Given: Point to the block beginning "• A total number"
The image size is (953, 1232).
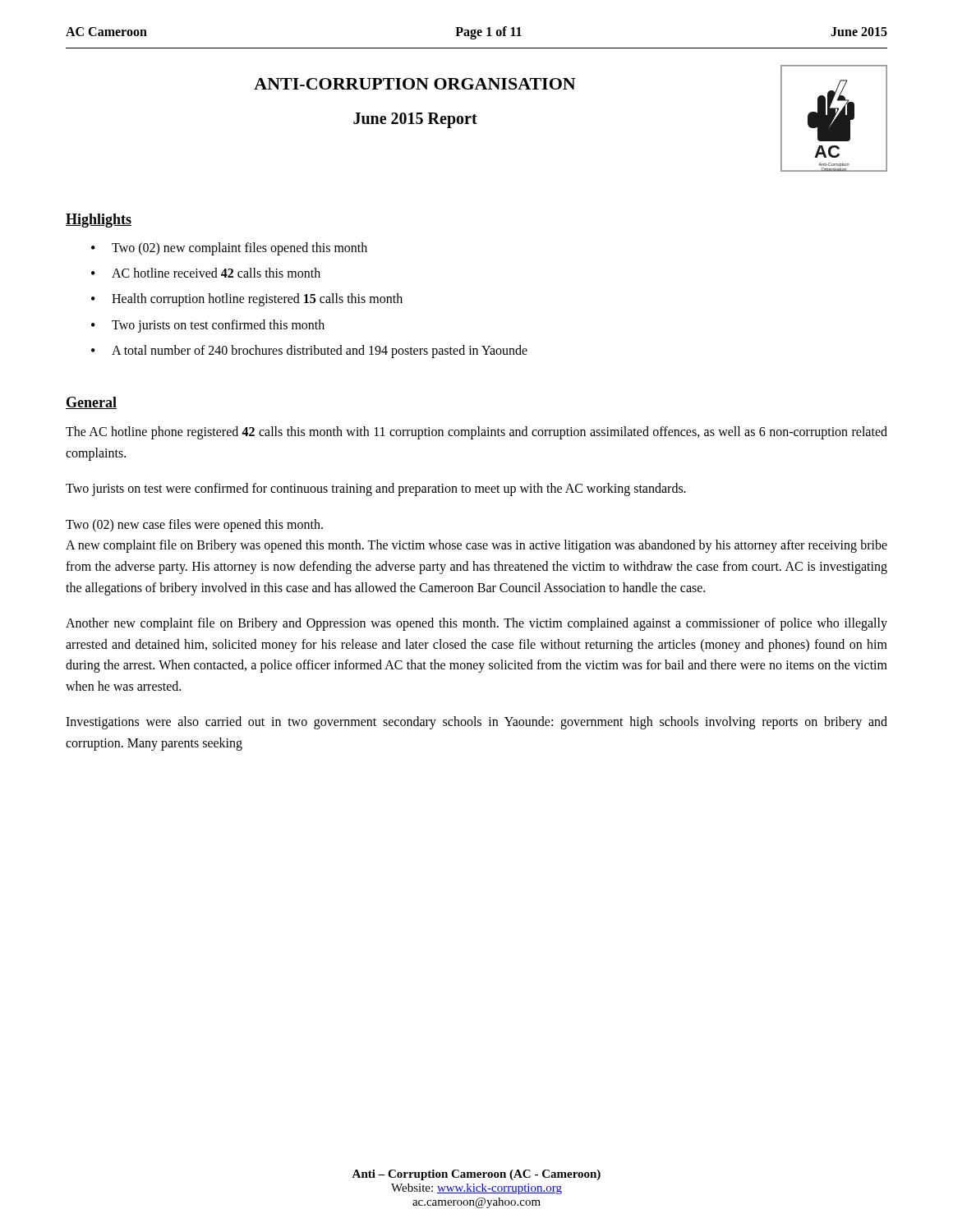Looking at the screenshot, I should (x=309, y=351).
